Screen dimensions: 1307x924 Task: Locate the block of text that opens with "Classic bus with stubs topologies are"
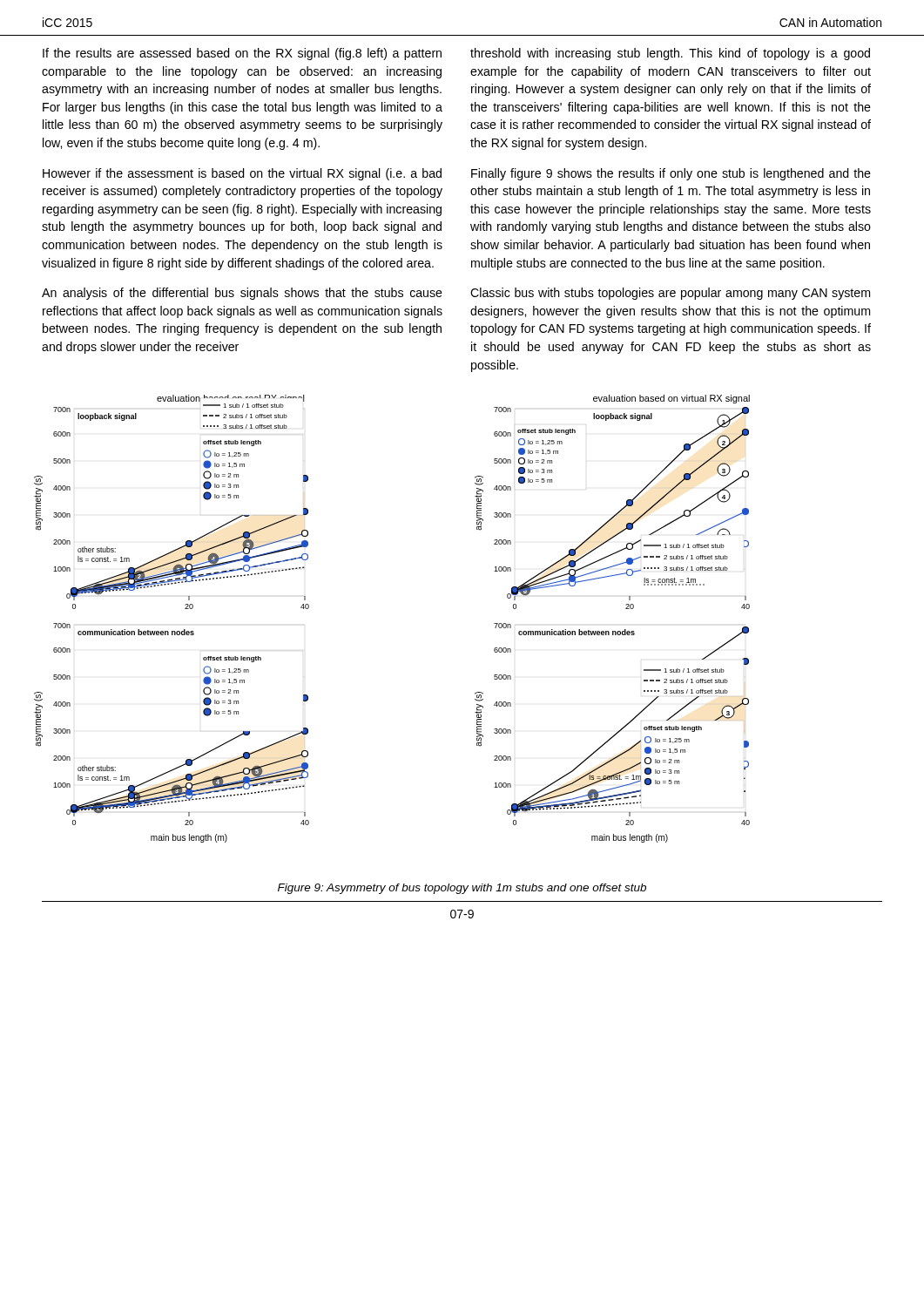[x=671, y=329]
